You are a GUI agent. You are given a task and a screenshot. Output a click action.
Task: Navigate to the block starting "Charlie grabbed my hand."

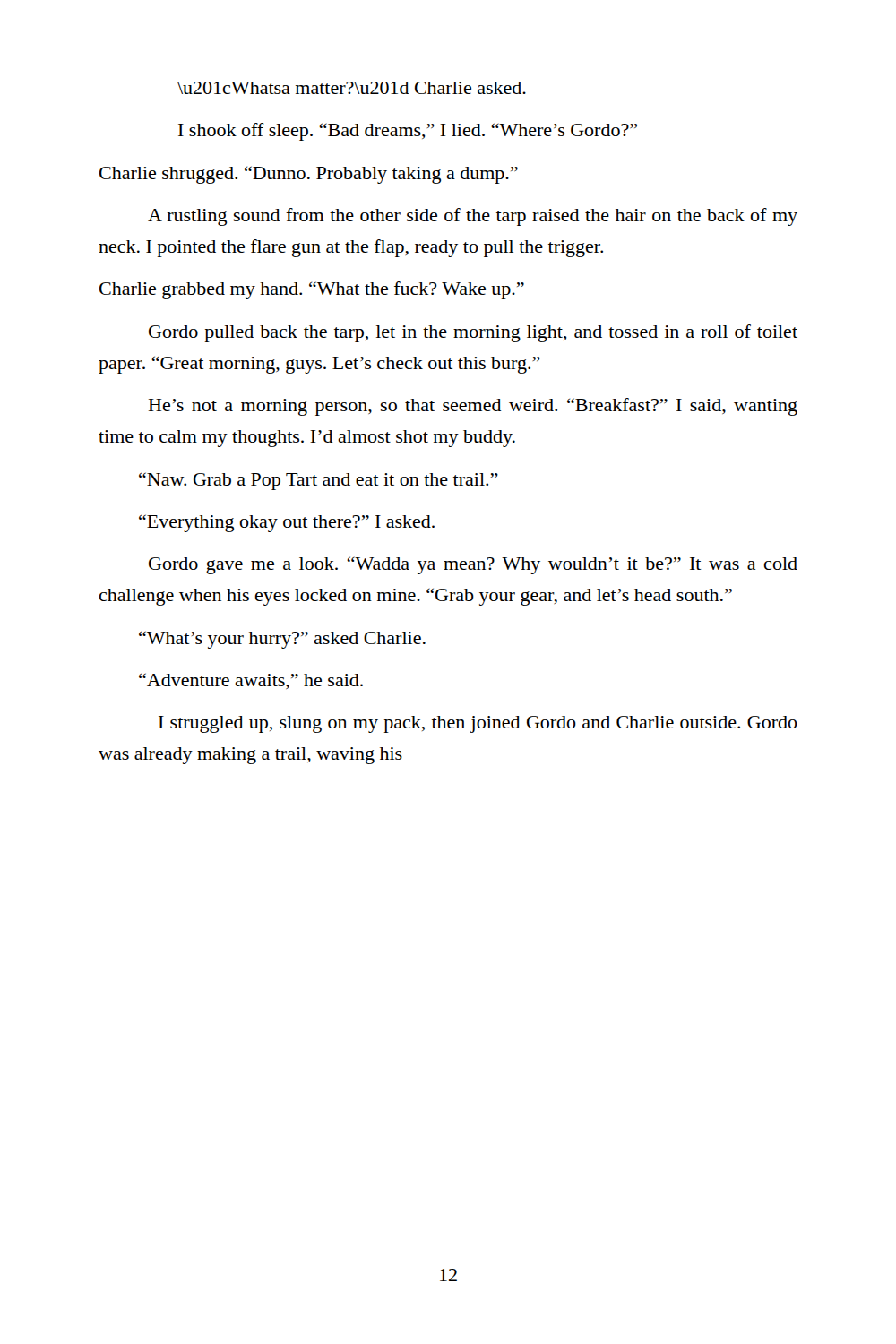tap(312, 288)
